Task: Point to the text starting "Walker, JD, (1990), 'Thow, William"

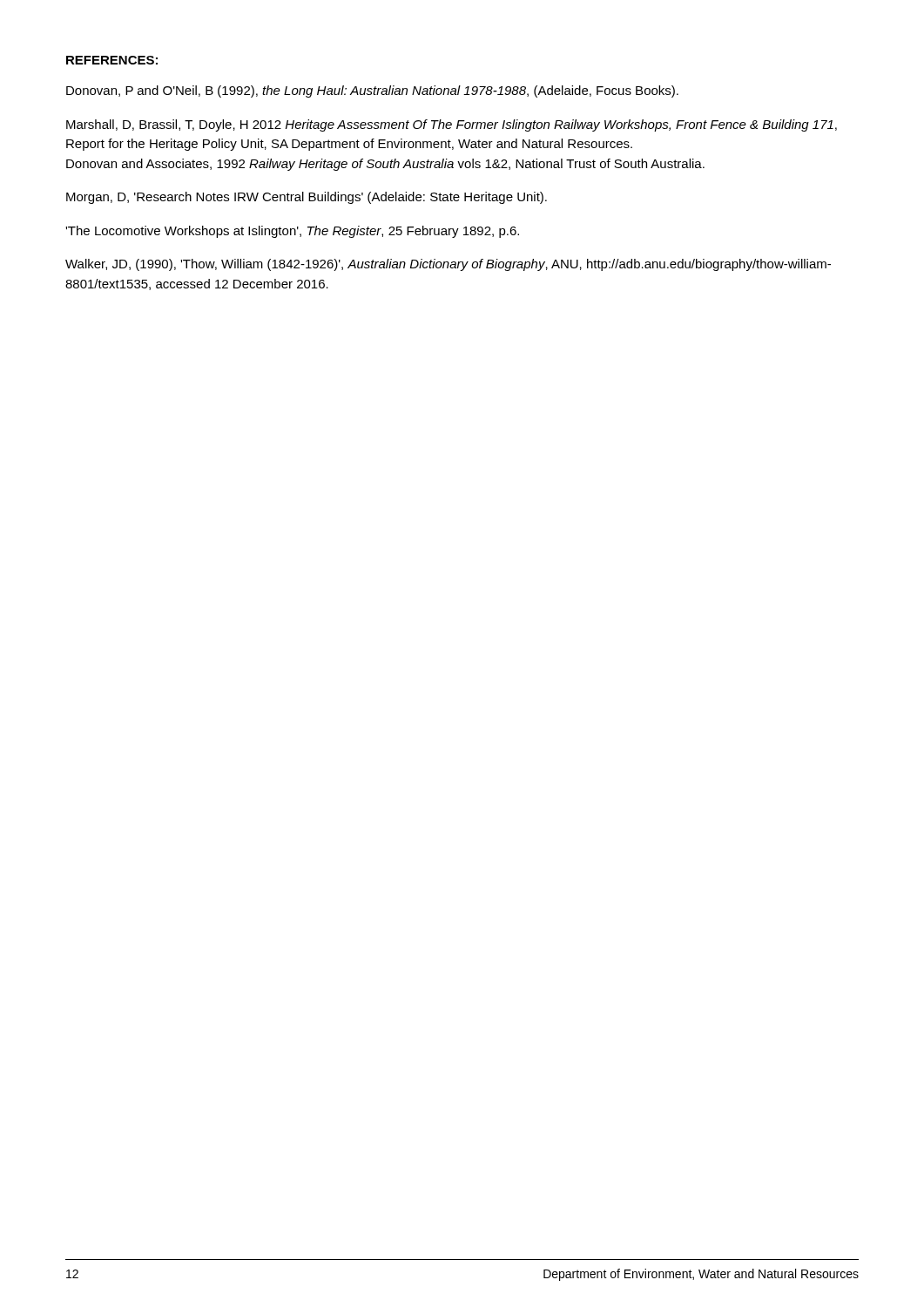Action: (x=448, y=273)
